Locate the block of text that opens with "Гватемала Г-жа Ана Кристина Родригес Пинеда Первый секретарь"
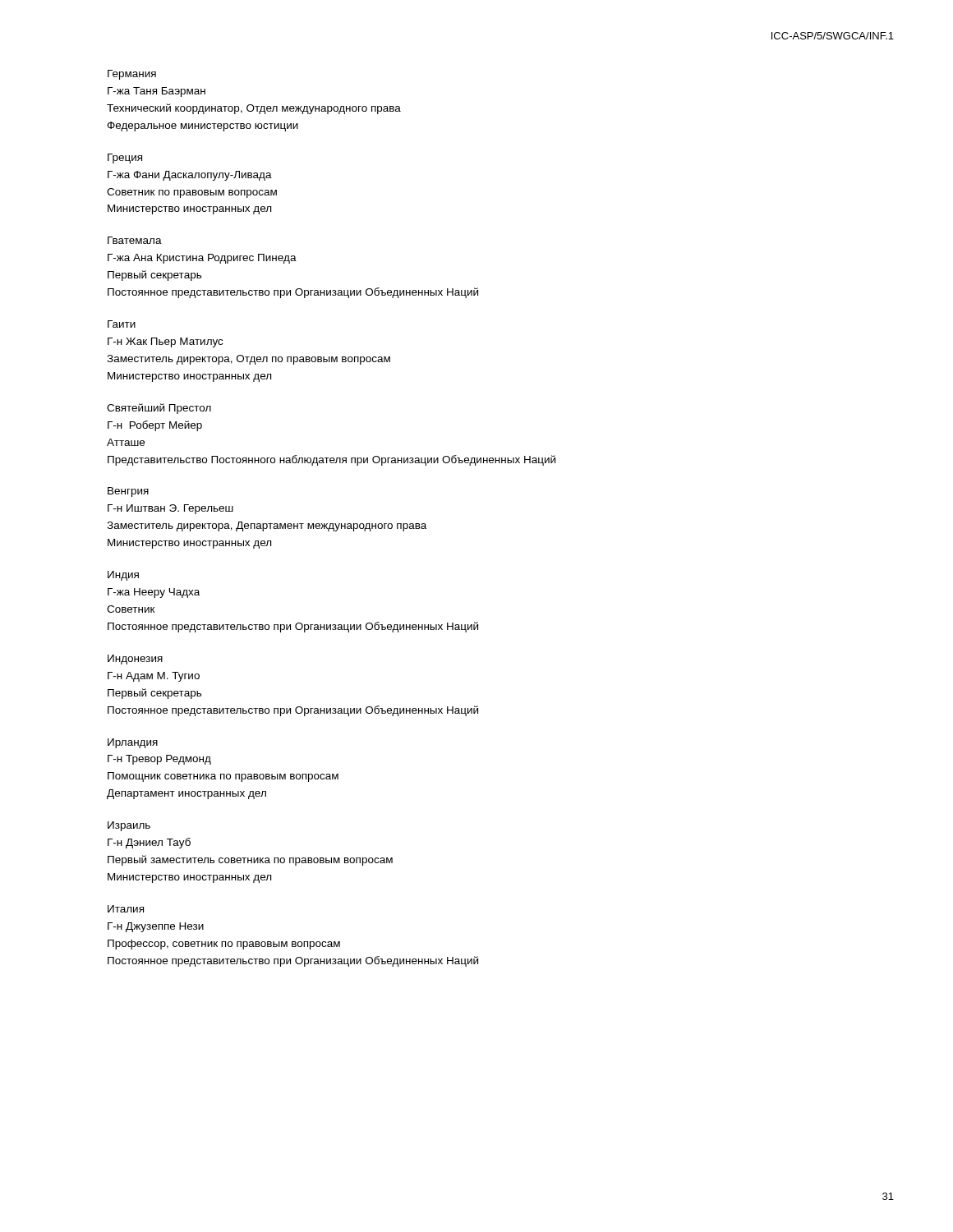The width and height of the screenshot is (953, 1232). coord(293,266)
